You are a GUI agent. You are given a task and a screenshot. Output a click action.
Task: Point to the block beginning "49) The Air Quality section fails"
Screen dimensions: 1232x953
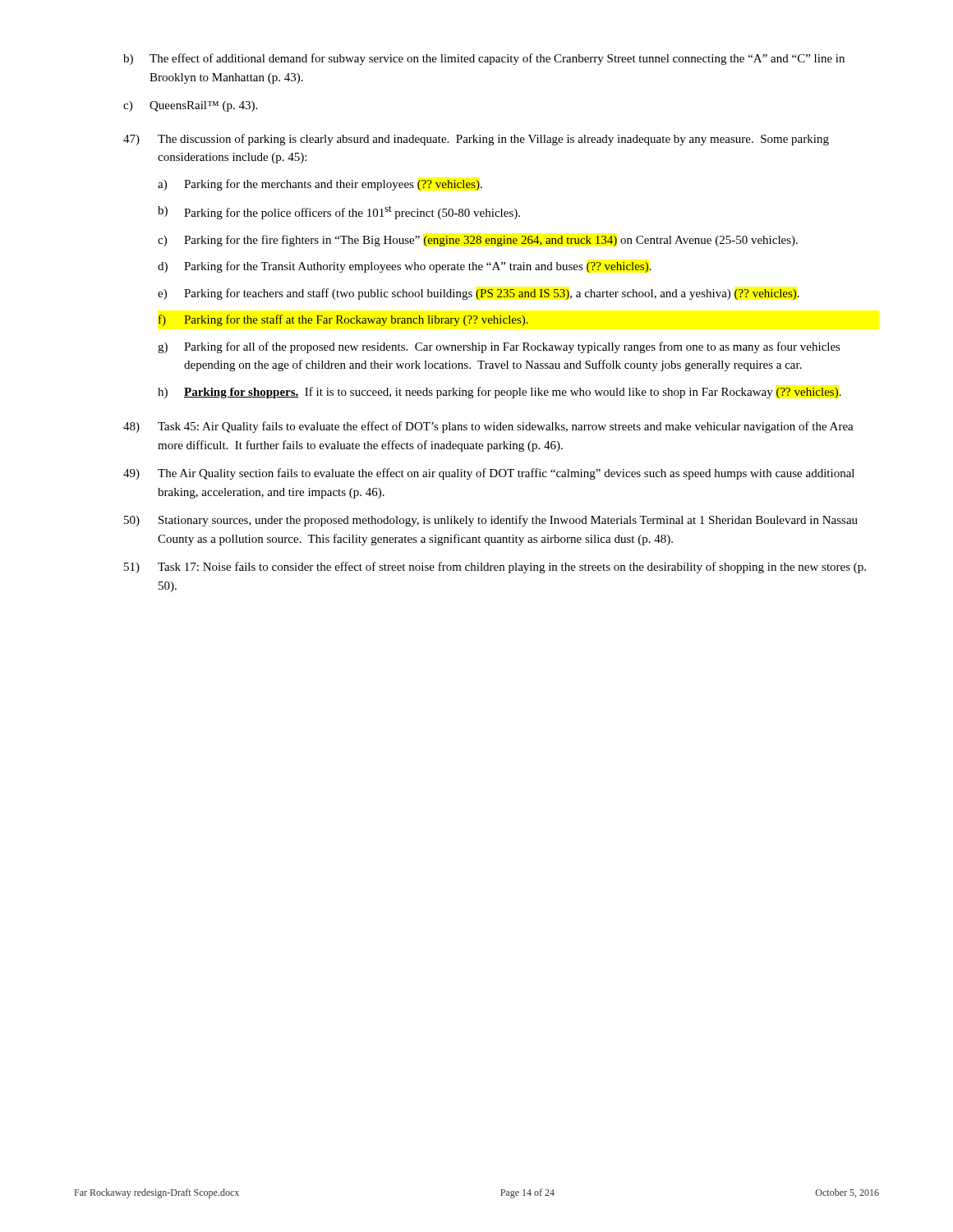click(501, 483)
